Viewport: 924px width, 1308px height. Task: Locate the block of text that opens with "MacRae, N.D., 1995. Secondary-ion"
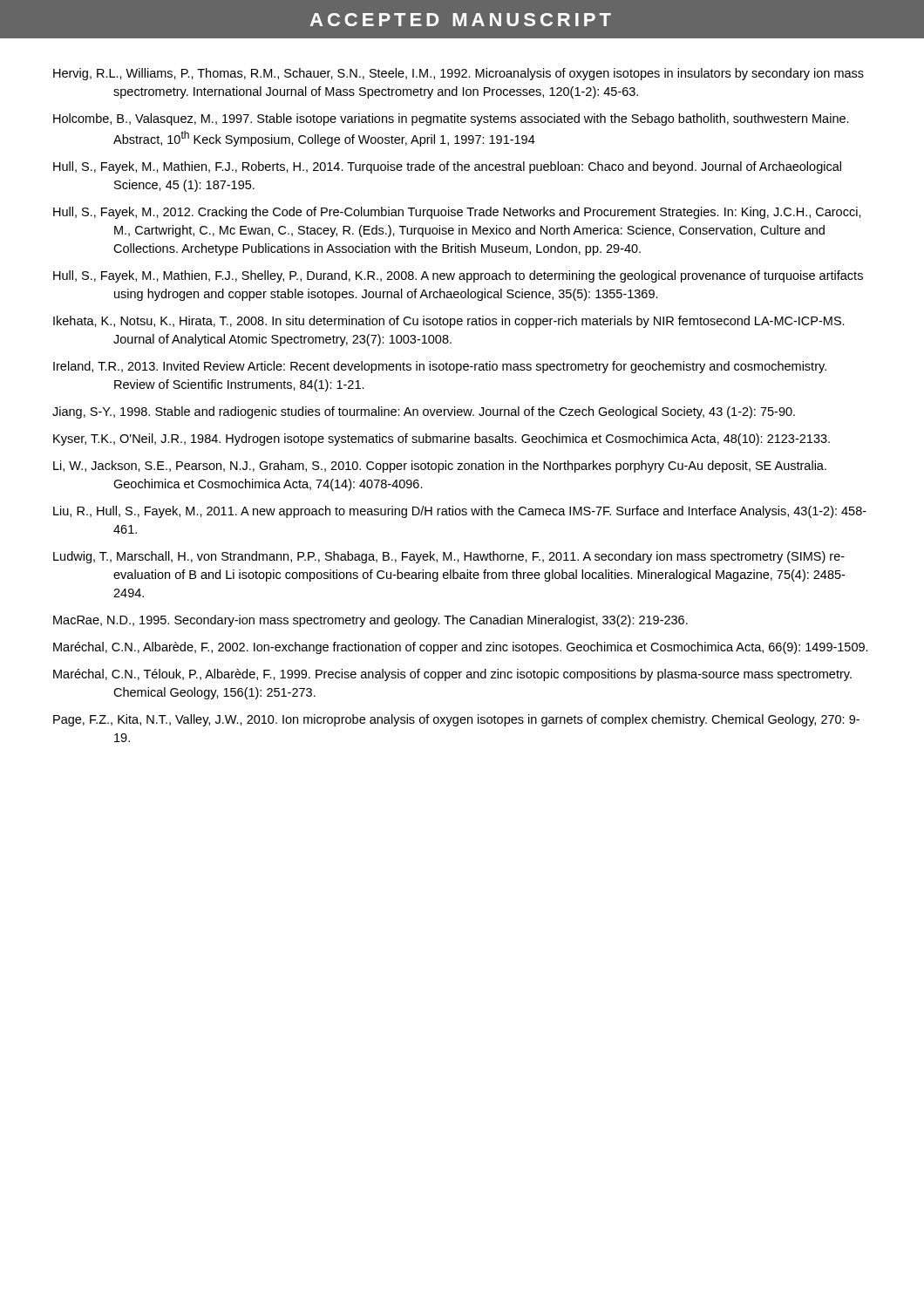pyautogui.click(x=370, y=620)
